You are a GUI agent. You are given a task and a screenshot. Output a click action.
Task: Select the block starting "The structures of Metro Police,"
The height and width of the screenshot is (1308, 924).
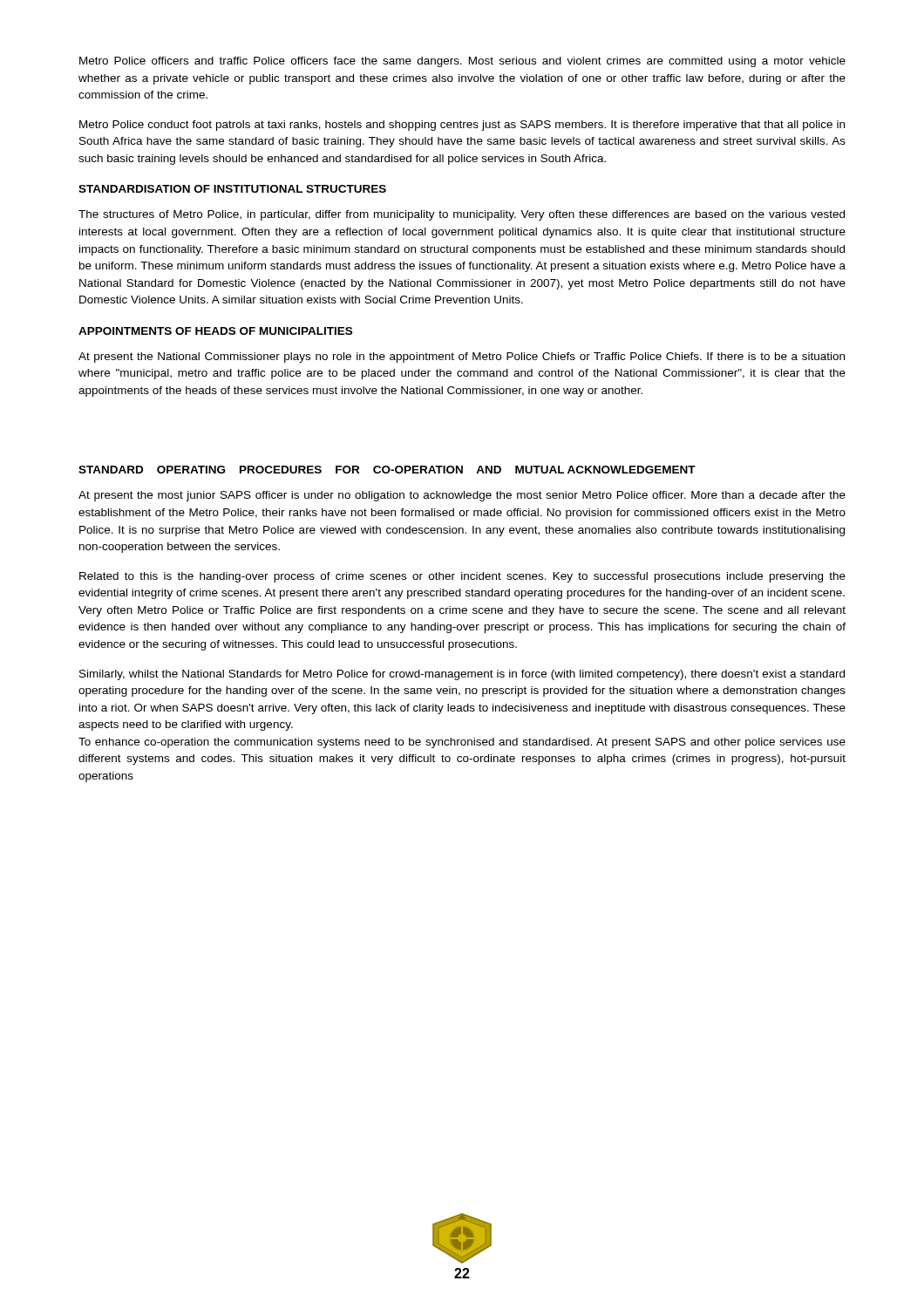pos(462,257)
